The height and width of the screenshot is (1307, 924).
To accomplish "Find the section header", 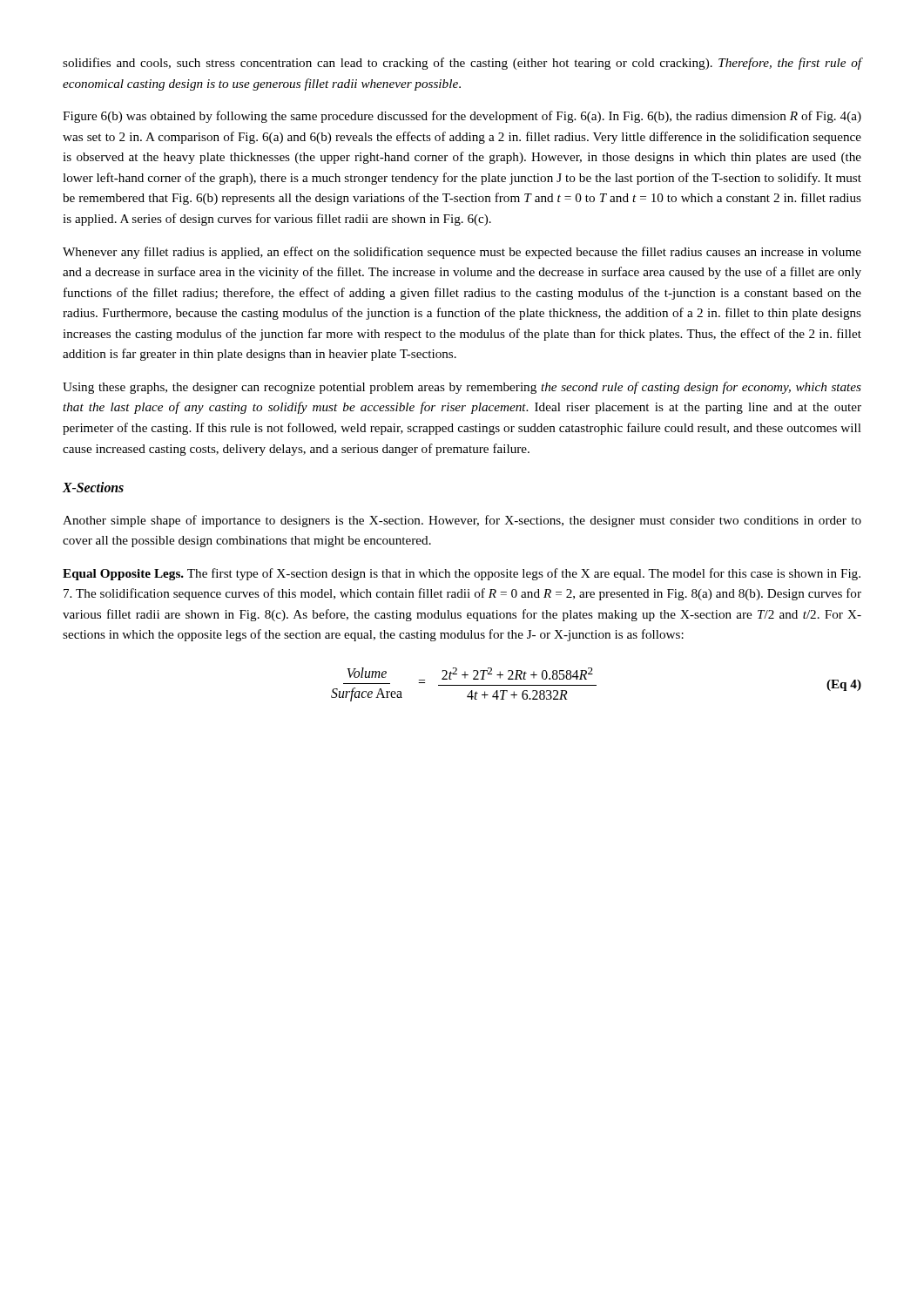I will [x=462, y=488].
